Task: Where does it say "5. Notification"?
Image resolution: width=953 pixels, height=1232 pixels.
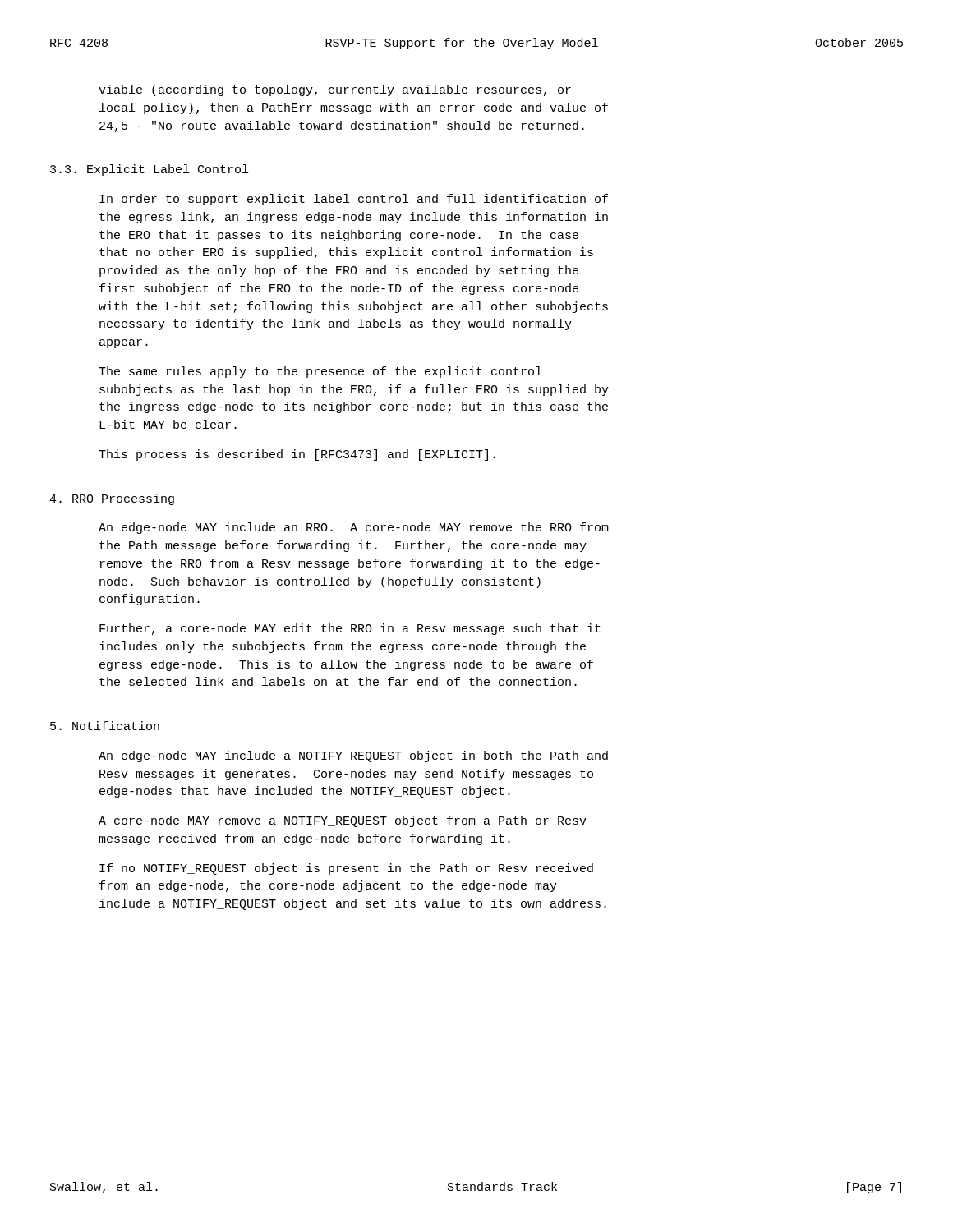Action: pyautogui.click(x=105, y=727)
